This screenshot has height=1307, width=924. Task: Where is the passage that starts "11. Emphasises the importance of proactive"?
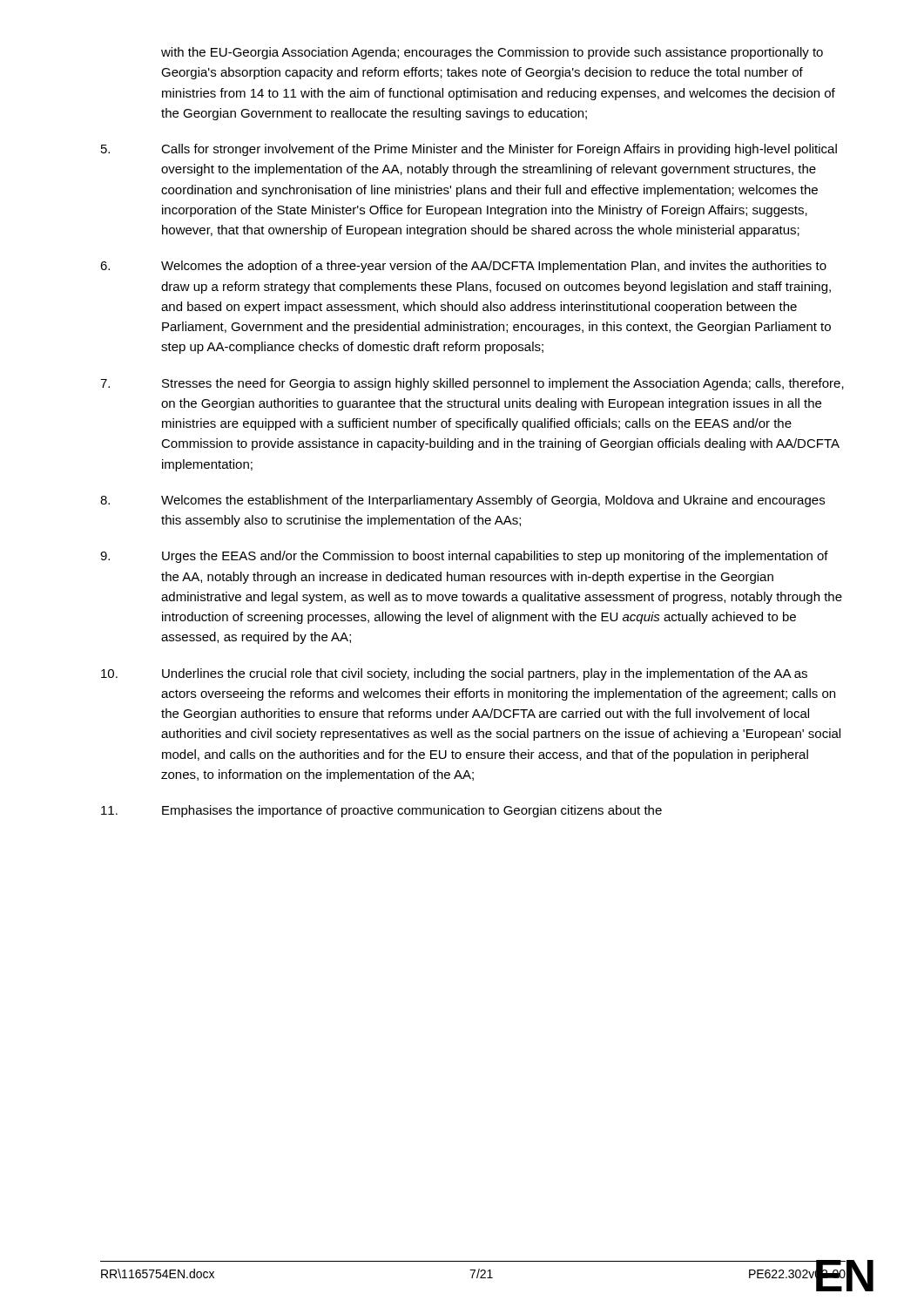pyautogui.click(x=473, y=810)
